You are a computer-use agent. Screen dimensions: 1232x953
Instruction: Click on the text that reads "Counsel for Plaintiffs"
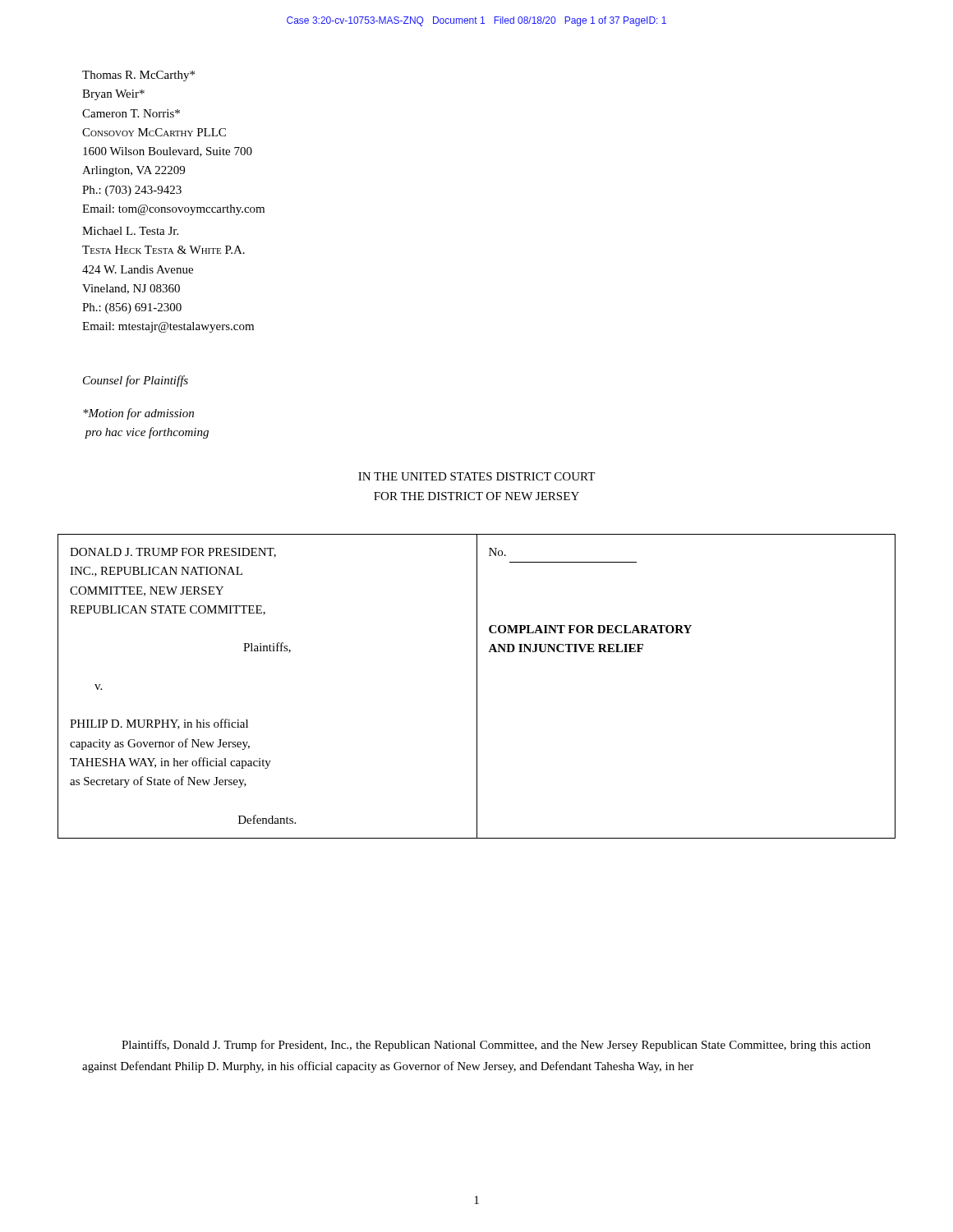pos(135,380)
